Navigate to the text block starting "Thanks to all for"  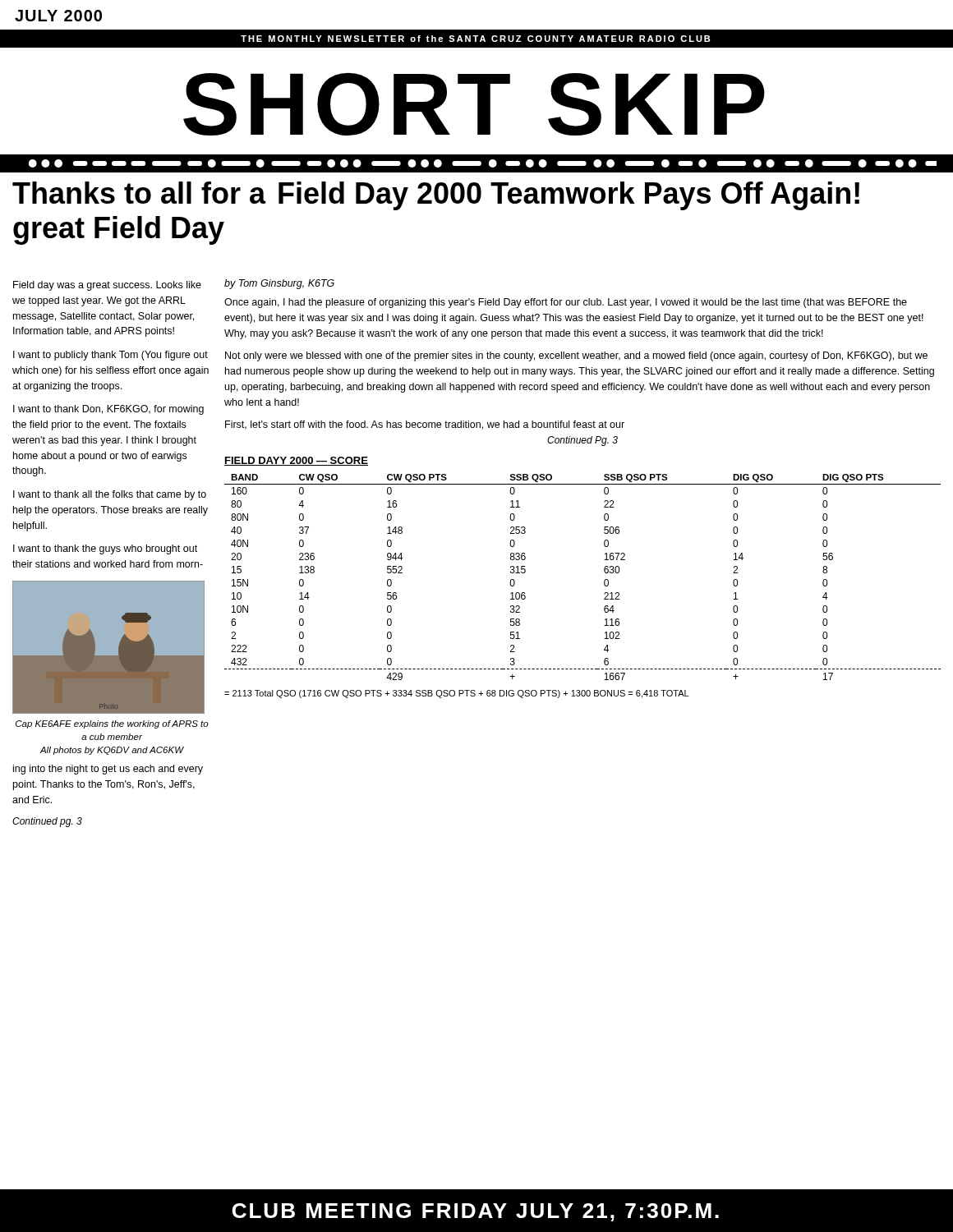coord(139,211)
